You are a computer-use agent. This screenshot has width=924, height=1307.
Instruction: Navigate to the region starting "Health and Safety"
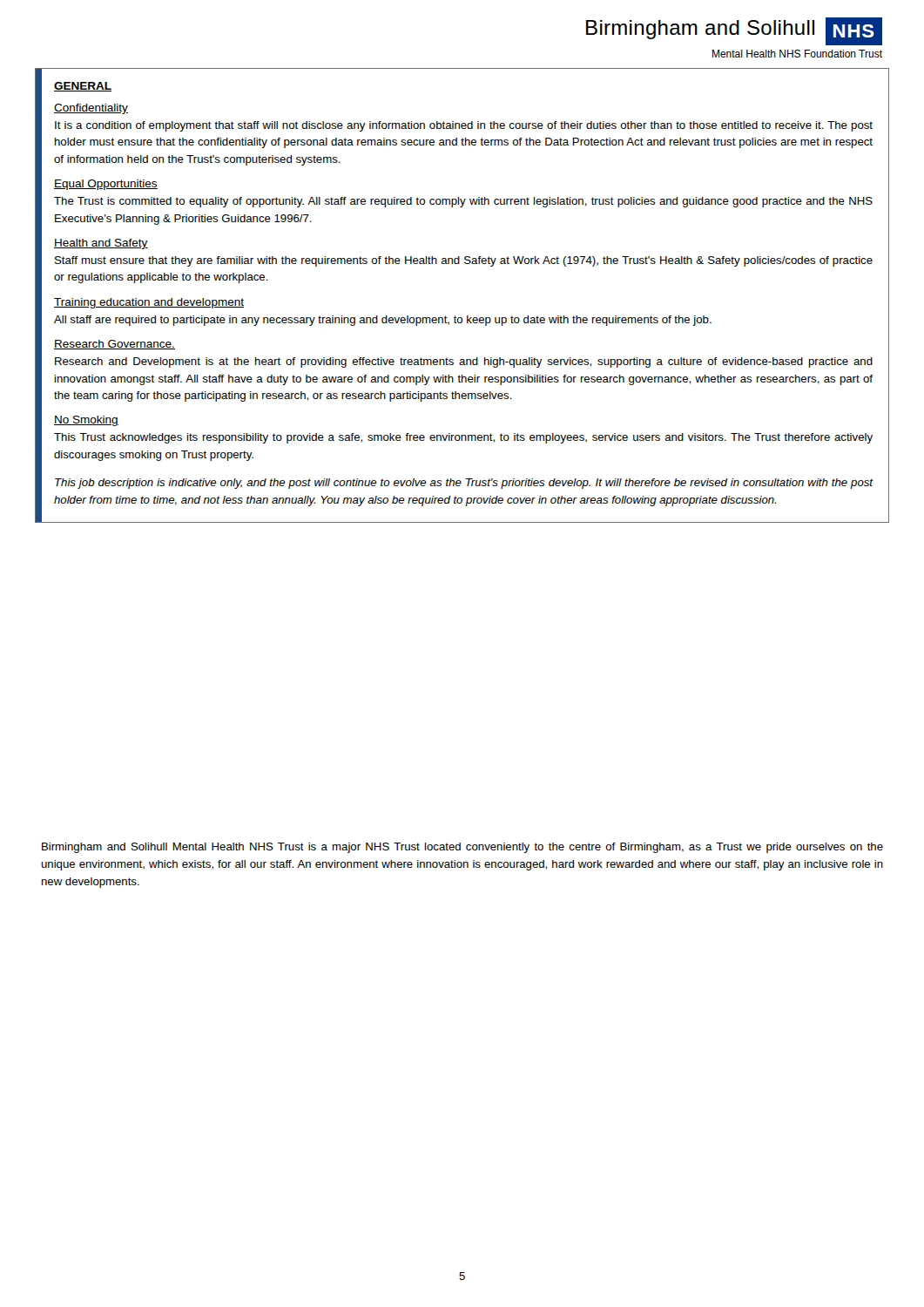pyautogui.click(x=101, y=243)
